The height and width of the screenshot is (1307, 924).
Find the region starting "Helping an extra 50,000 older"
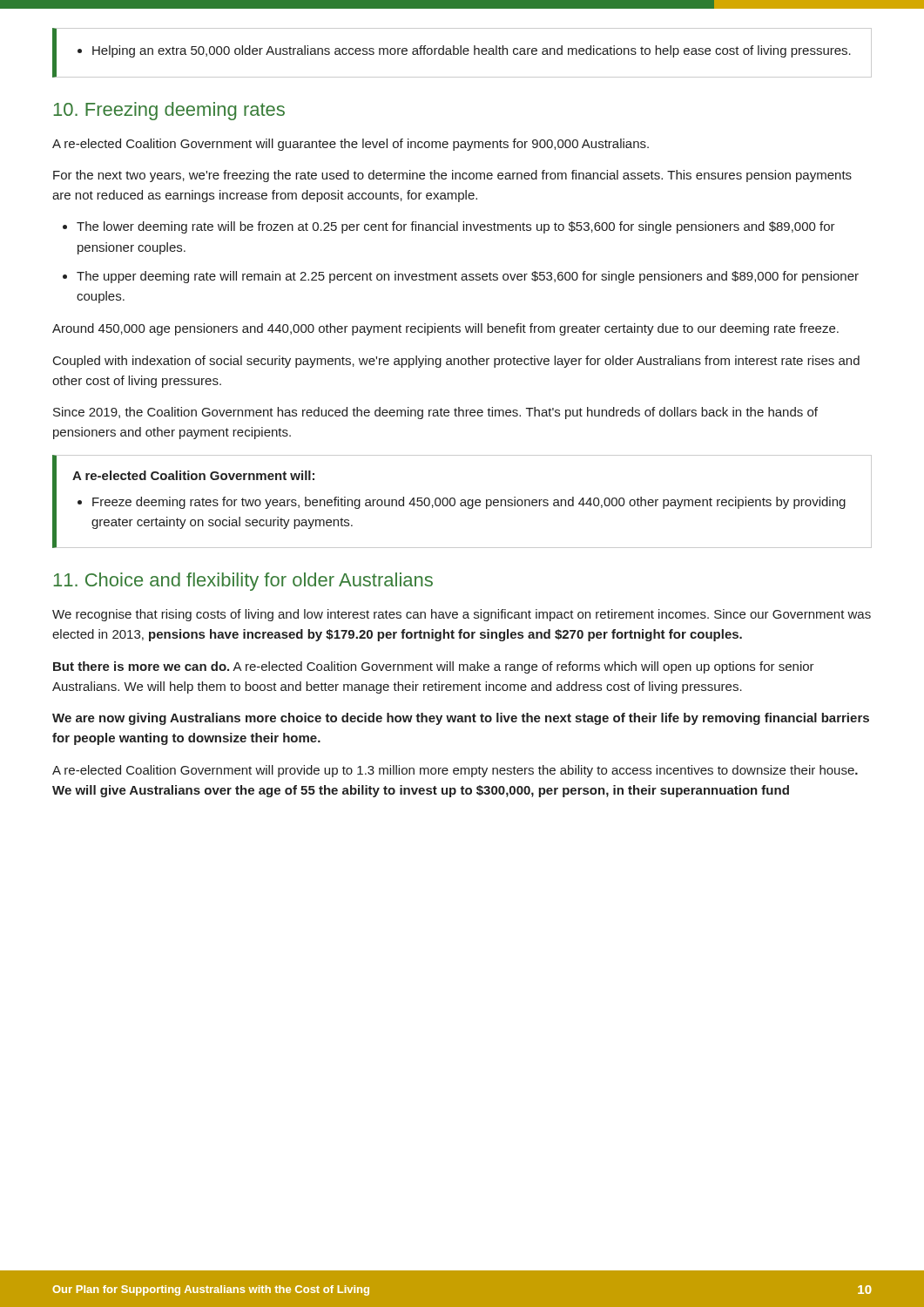[464, 51]
